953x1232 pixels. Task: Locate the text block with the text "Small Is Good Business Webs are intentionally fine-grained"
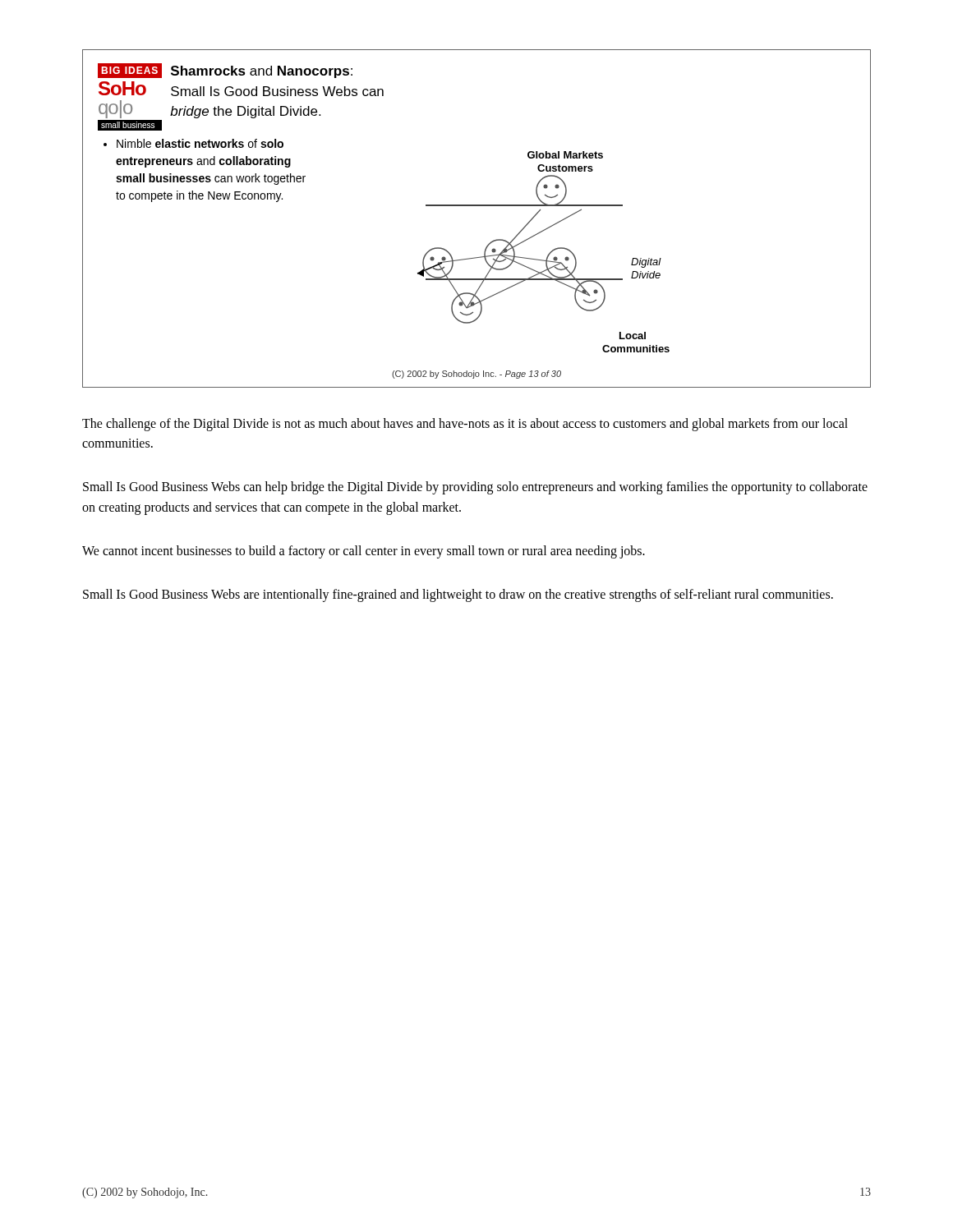tap(458, 594)
